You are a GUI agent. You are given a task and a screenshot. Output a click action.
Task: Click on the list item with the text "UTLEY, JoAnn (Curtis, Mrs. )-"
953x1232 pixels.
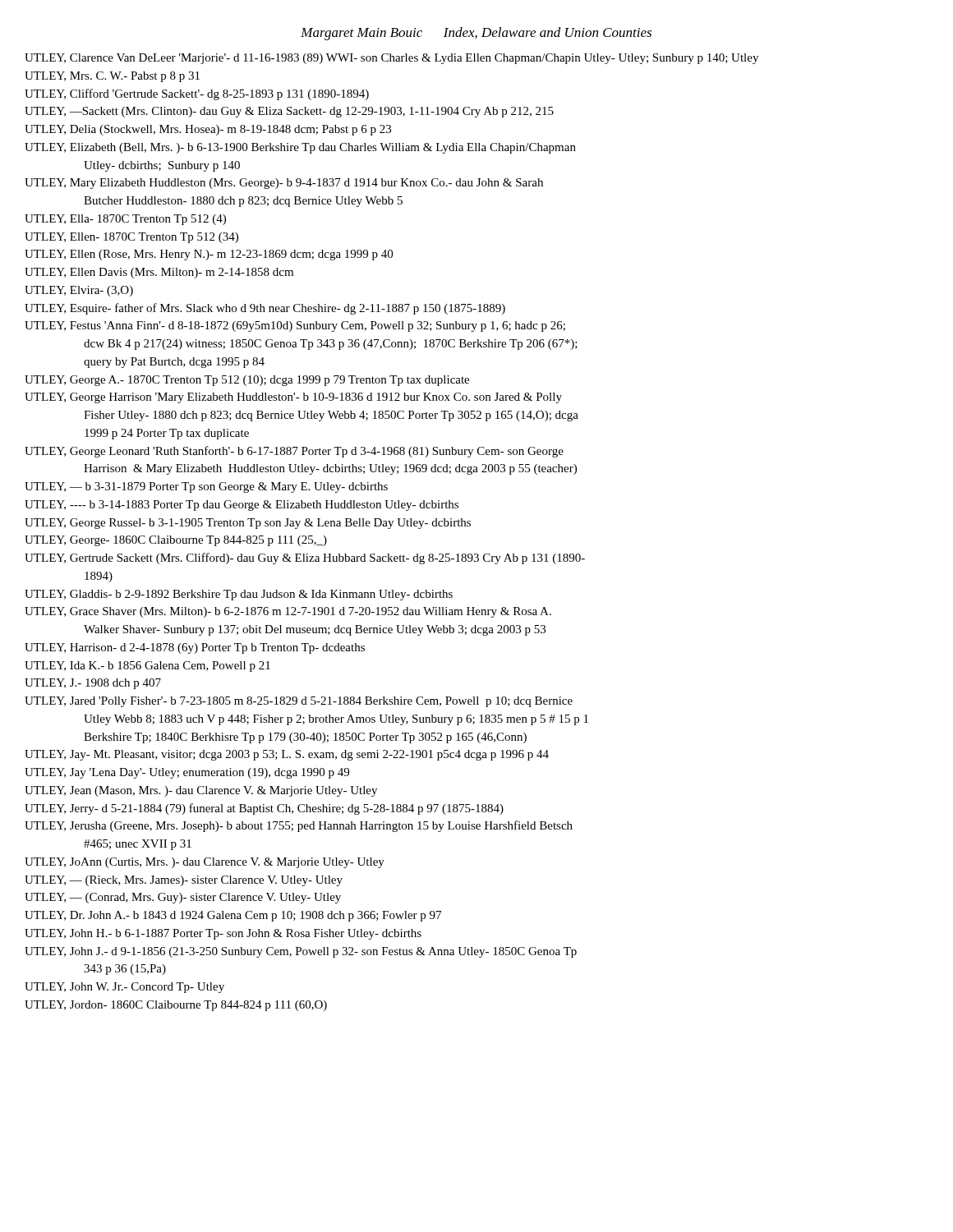(205, 861)
